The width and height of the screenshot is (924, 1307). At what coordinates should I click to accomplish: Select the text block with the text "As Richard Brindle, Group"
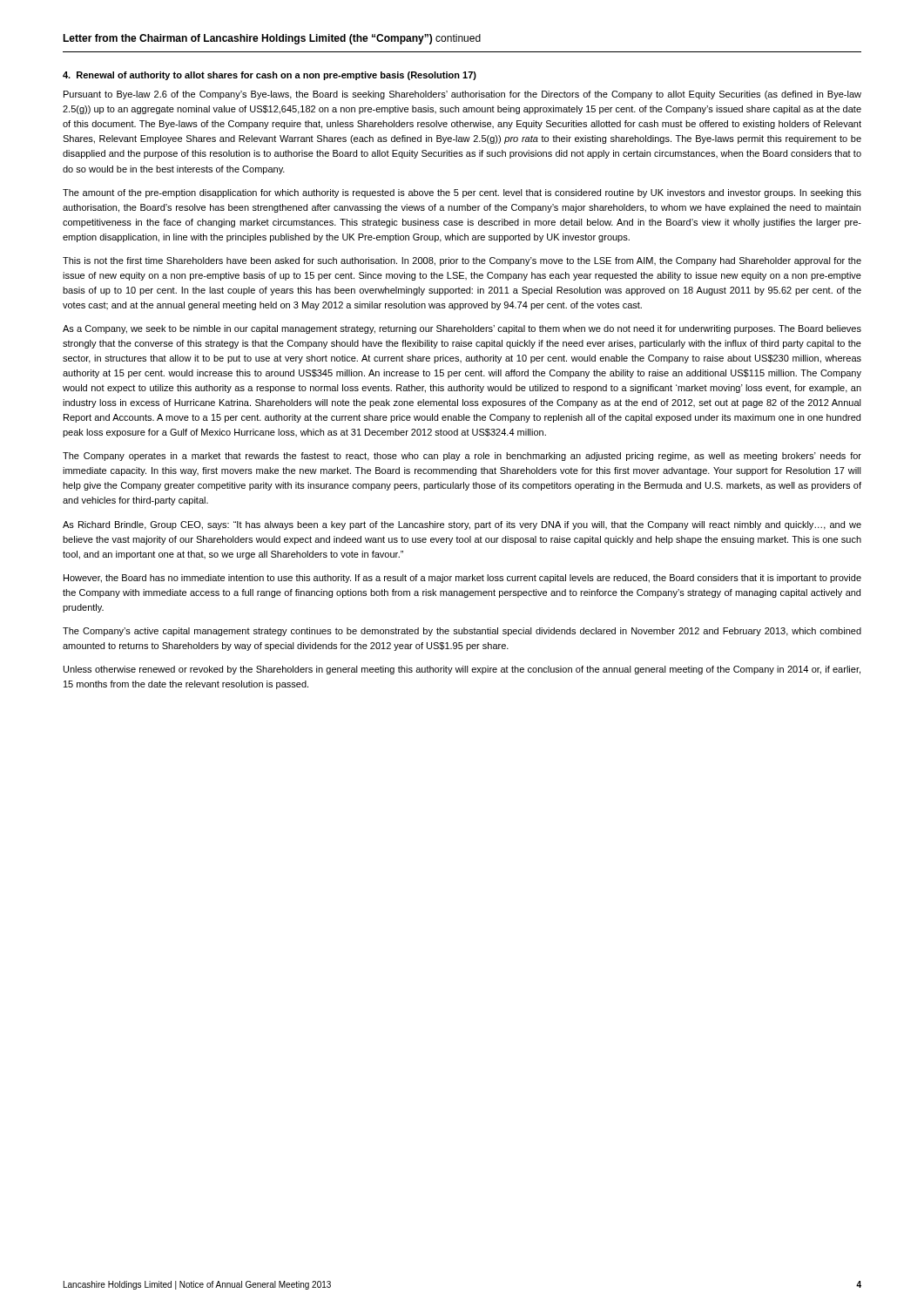462,539
